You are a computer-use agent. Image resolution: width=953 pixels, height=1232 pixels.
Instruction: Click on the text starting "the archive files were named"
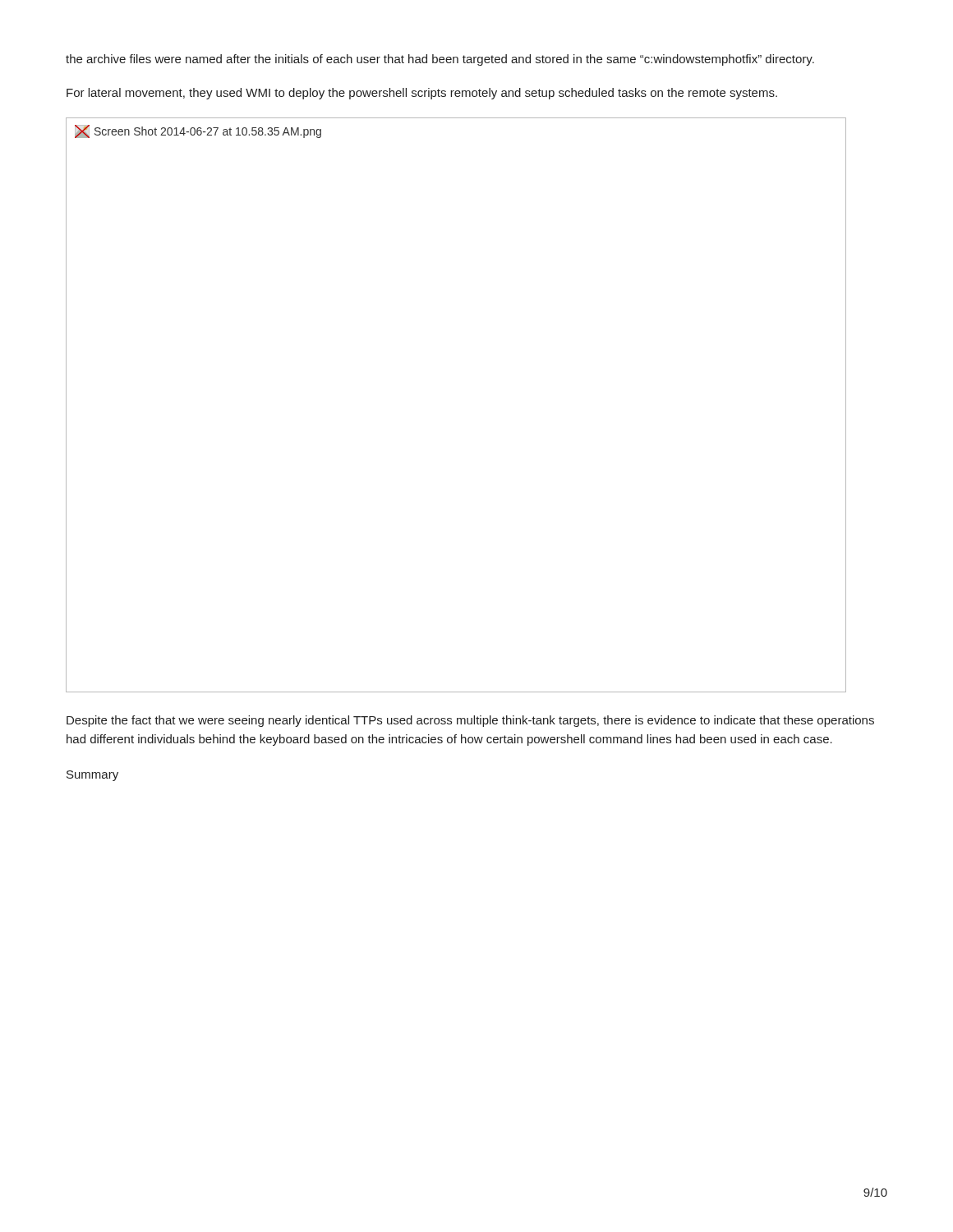click(x=440, y=59)
